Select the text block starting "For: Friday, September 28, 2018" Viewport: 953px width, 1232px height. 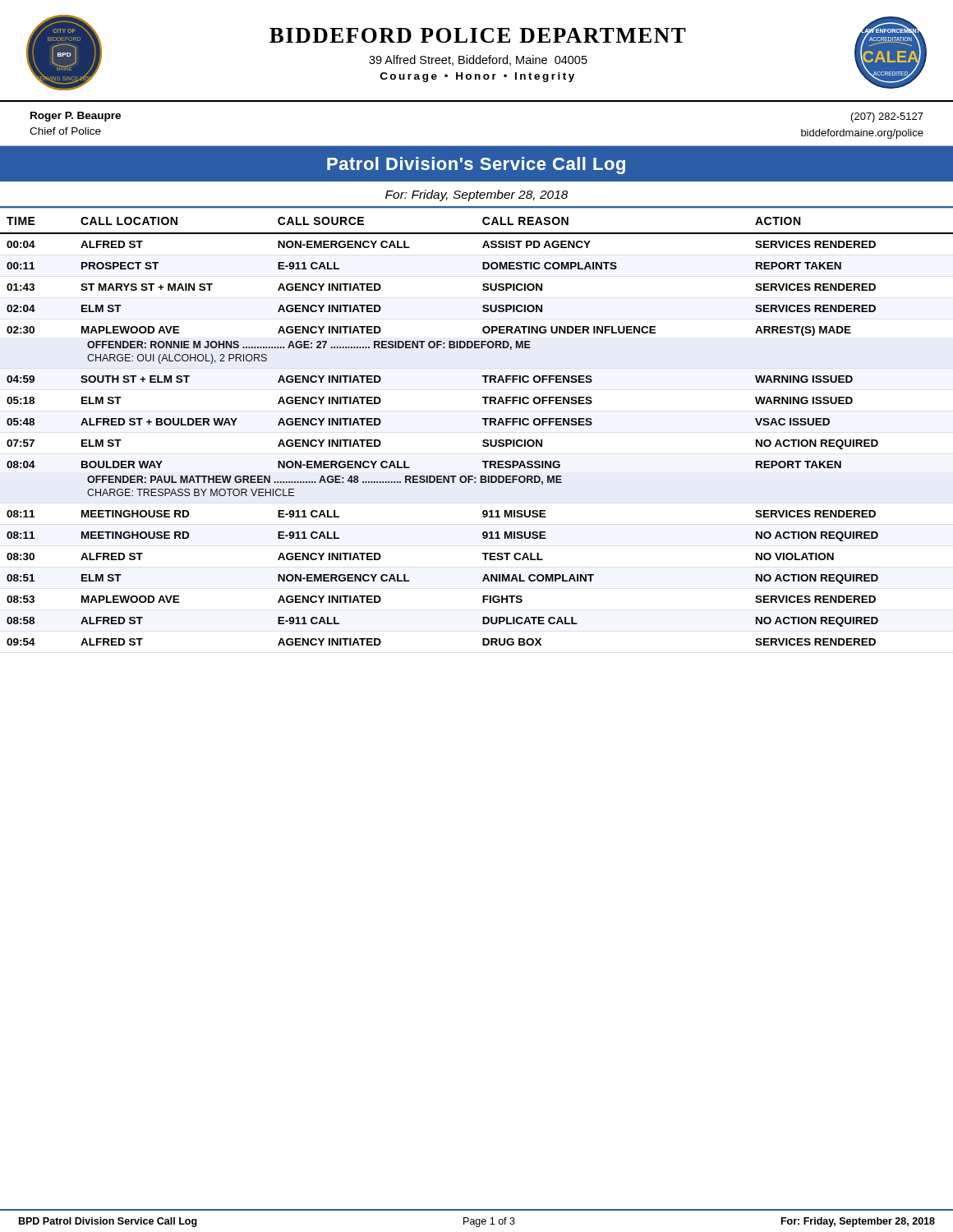coord(476,194)
